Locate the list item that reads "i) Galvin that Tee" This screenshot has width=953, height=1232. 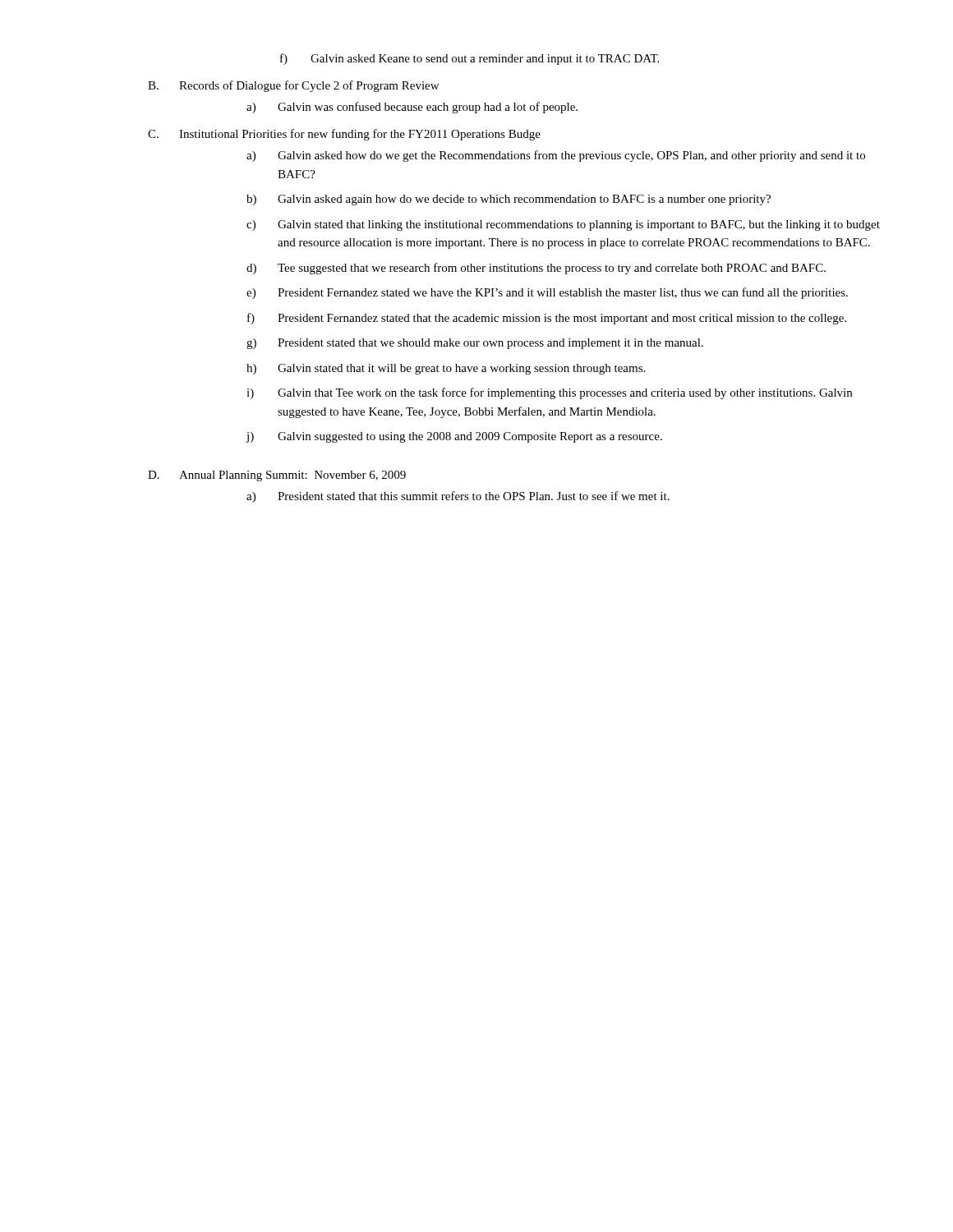coord(567,402)
